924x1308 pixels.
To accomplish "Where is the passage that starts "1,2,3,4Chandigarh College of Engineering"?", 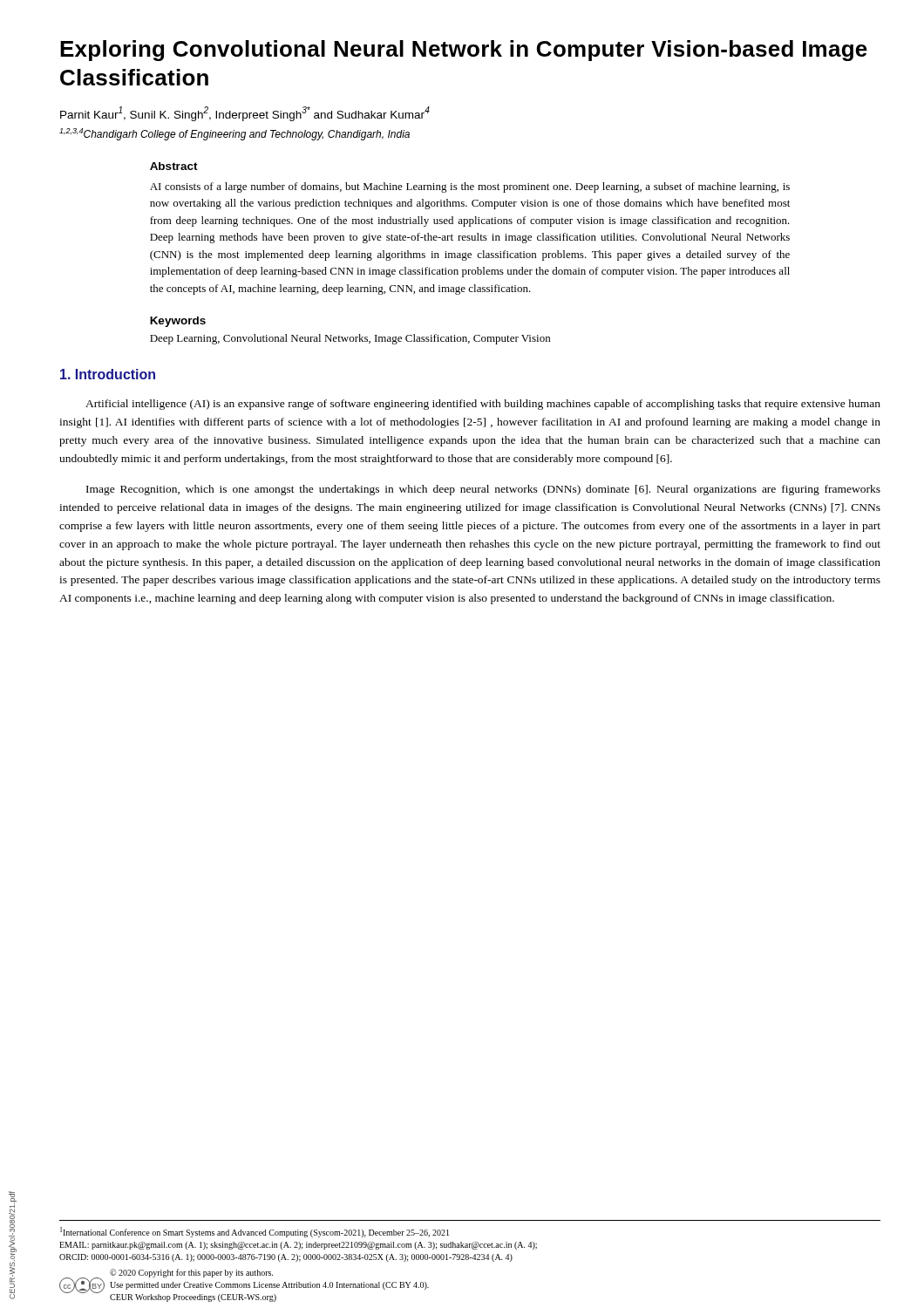I will click(235, 133).
